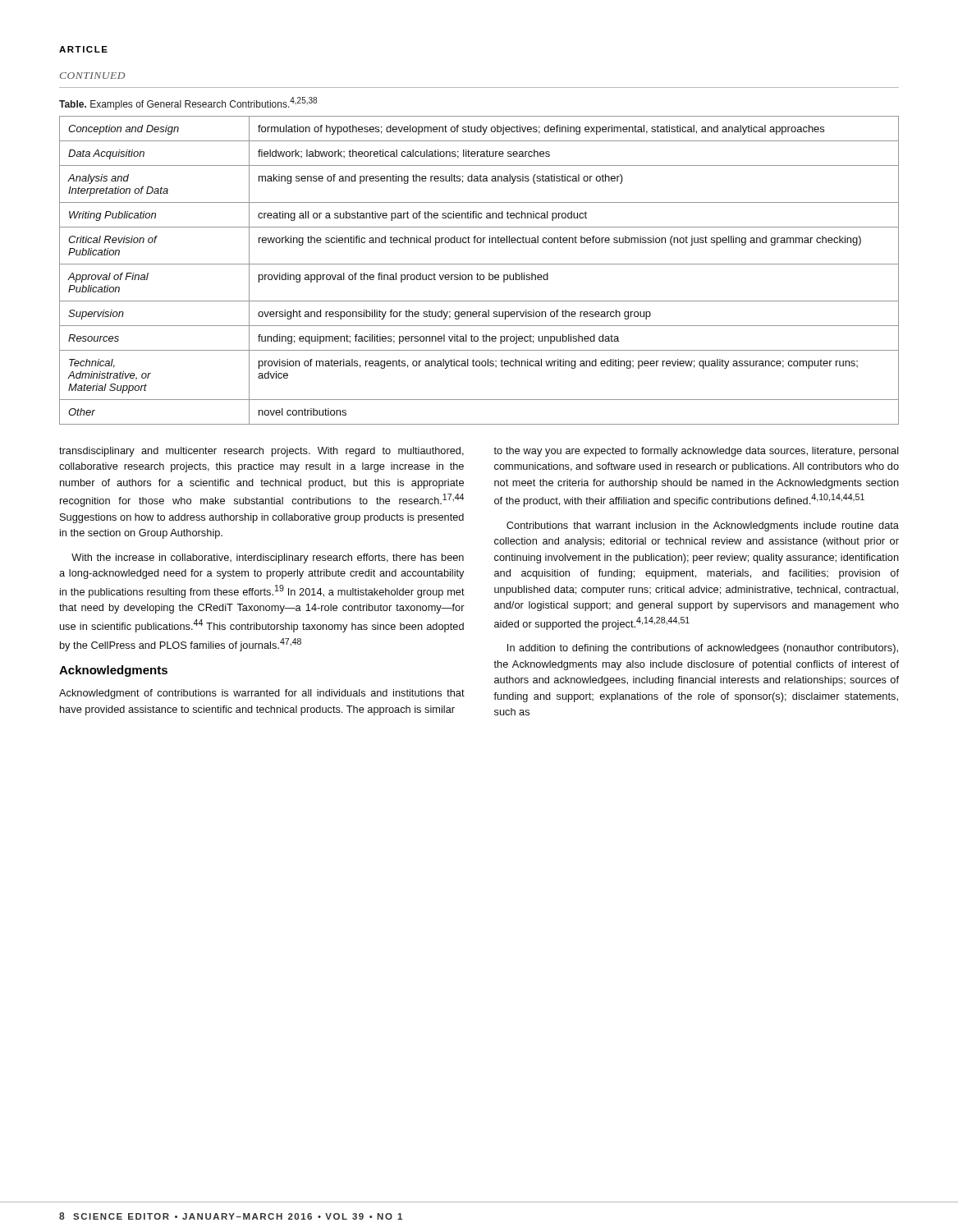
Task: Find the caption that reads "Table. Examples of General Research"
Action: click(x=188, y=103)
